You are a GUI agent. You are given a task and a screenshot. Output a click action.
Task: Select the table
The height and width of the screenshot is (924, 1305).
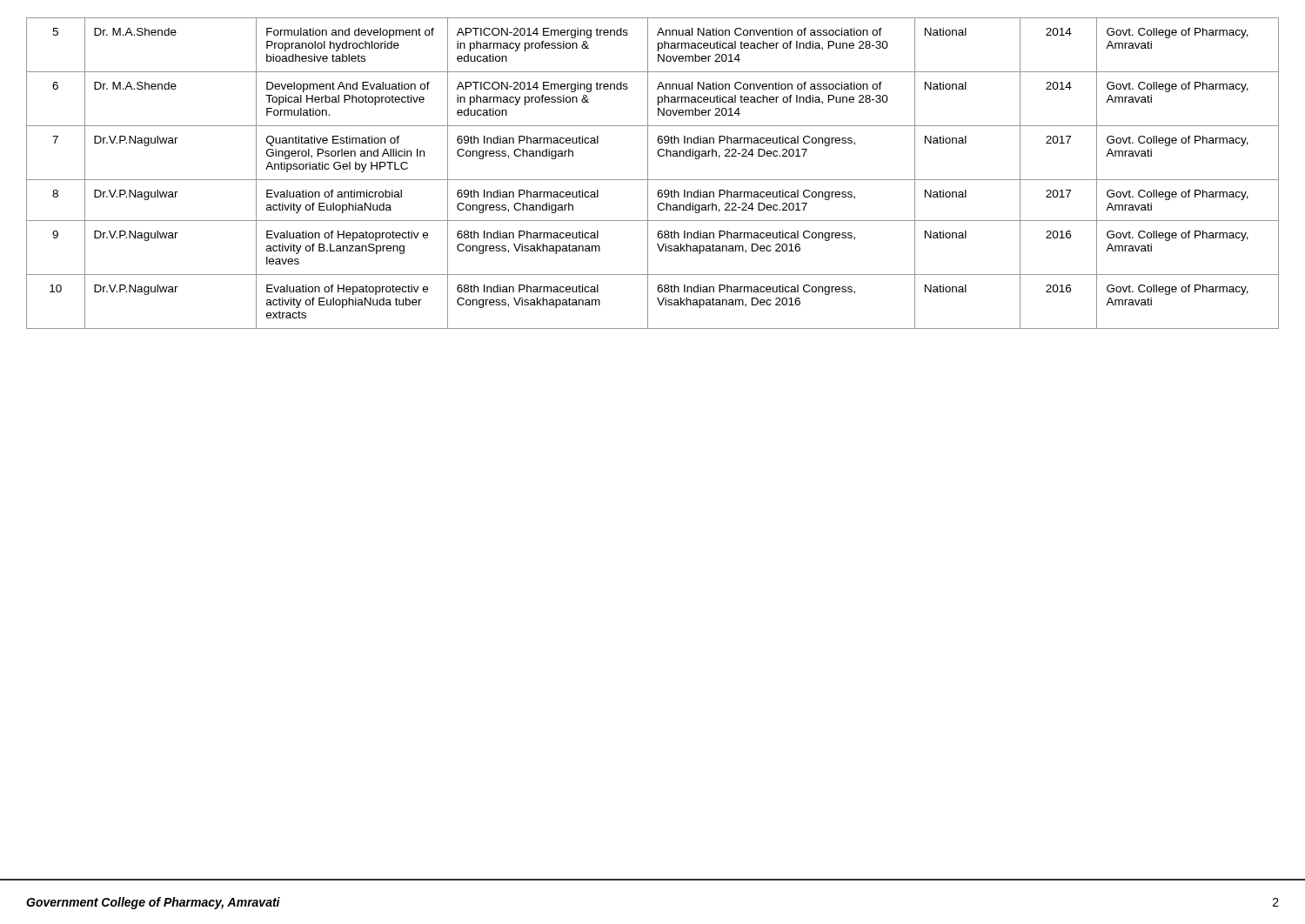652,173
